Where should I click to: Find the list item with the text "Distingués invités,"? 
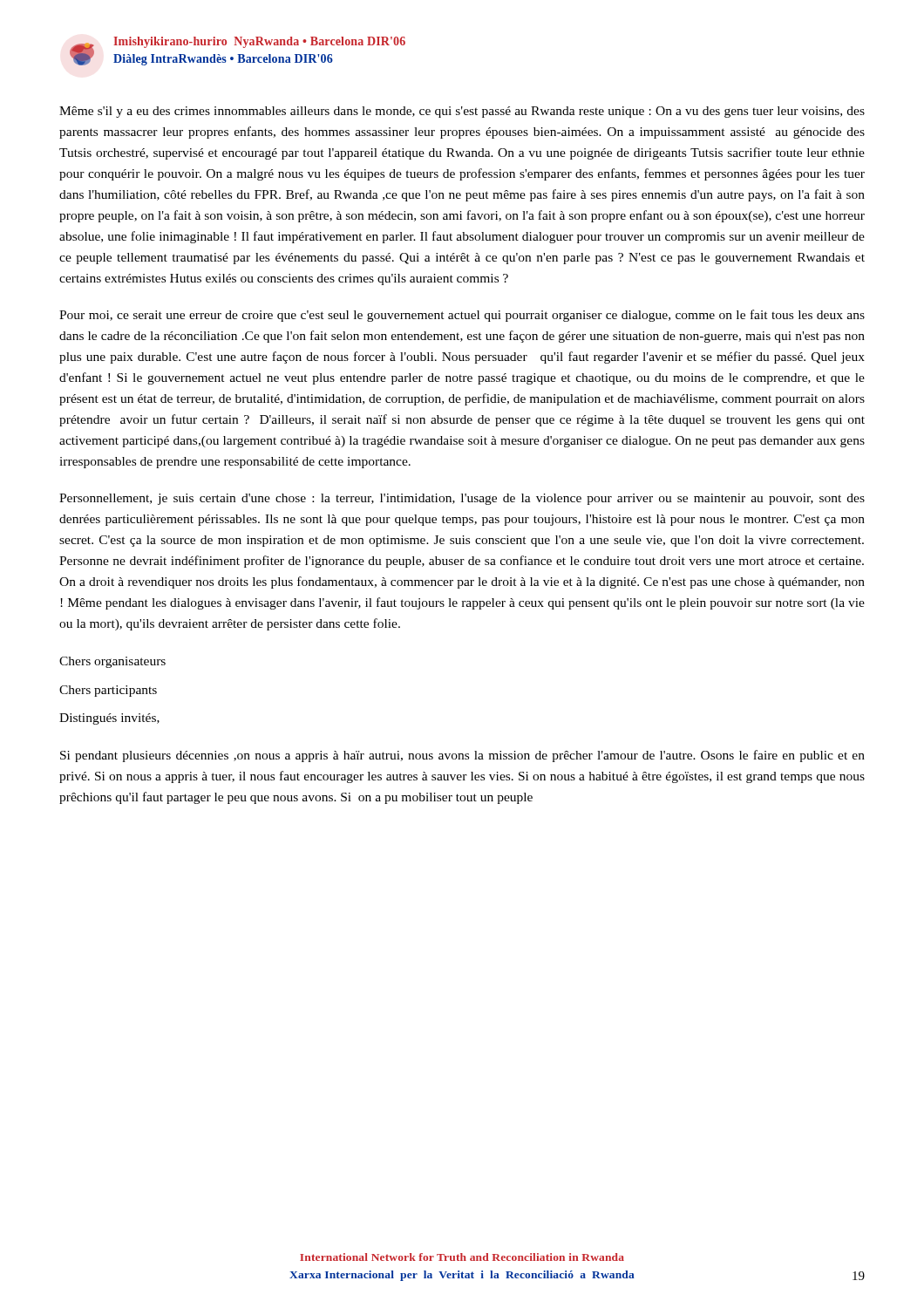click(x=110, y=717)
